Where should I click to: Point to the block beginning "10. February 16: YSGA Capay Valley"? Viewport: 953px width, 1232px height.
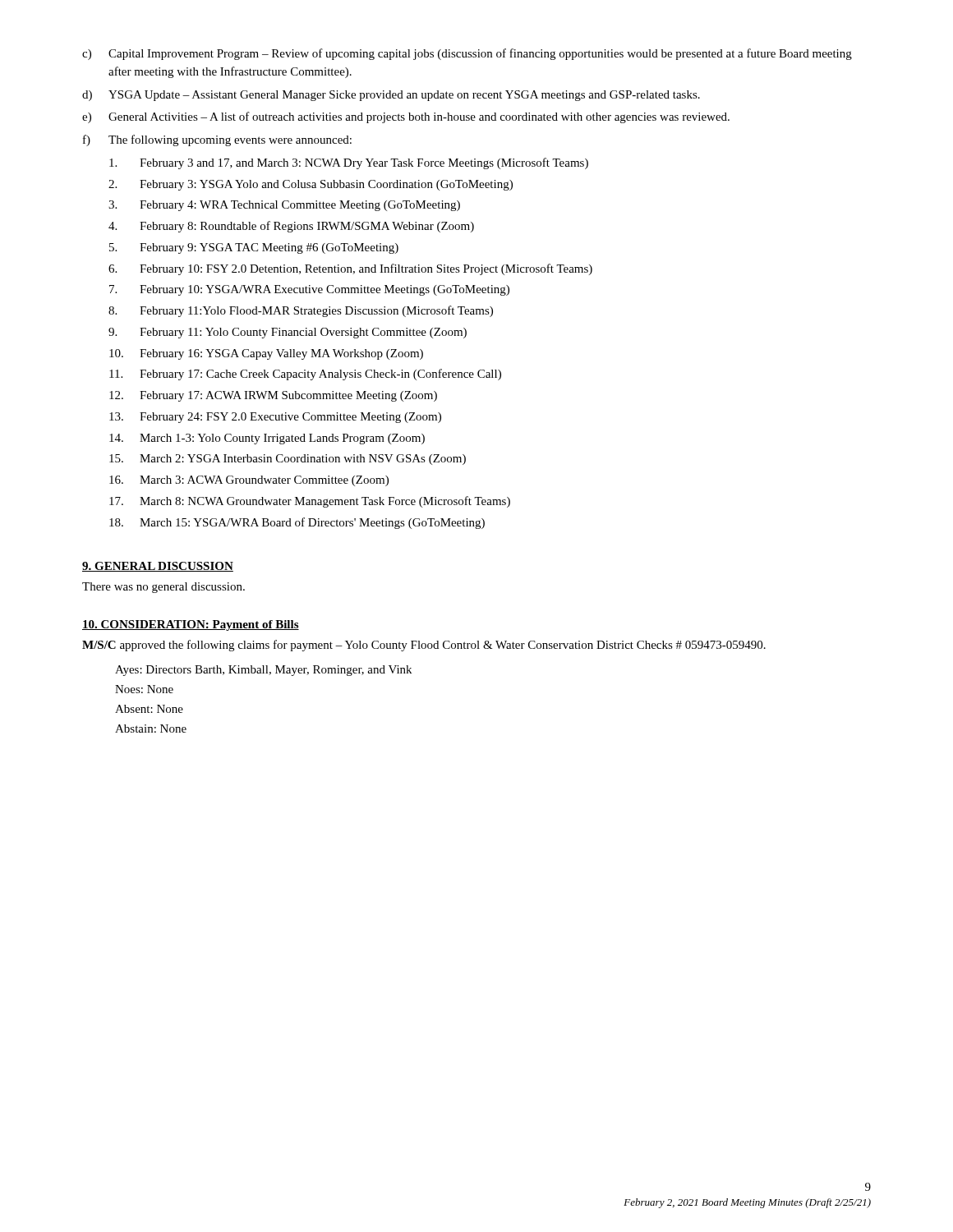pyautogui.click(x=266, y=354)
